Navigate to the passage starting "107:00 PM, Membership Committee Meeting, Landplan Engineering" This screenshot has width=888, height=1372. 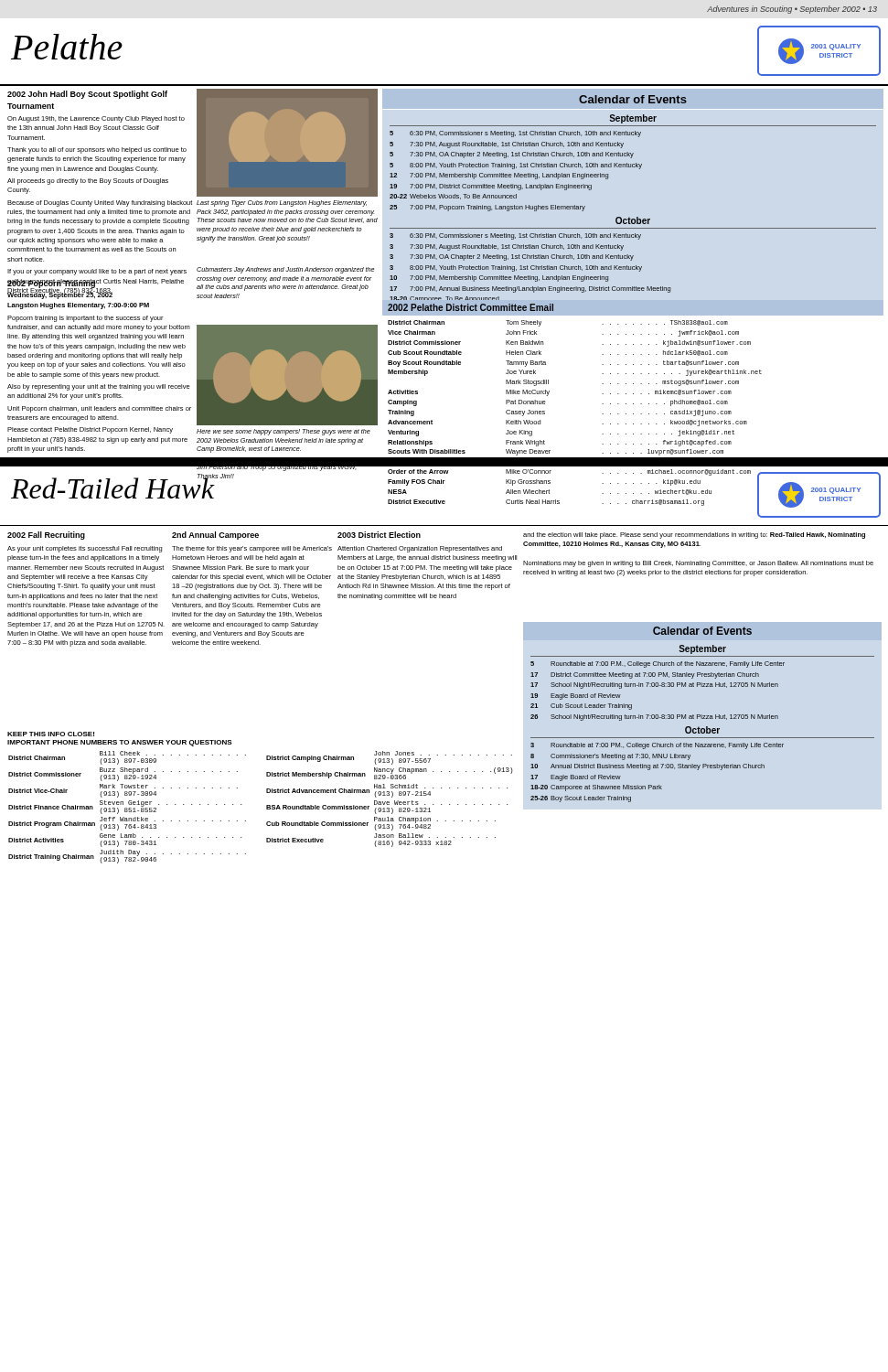499,278
